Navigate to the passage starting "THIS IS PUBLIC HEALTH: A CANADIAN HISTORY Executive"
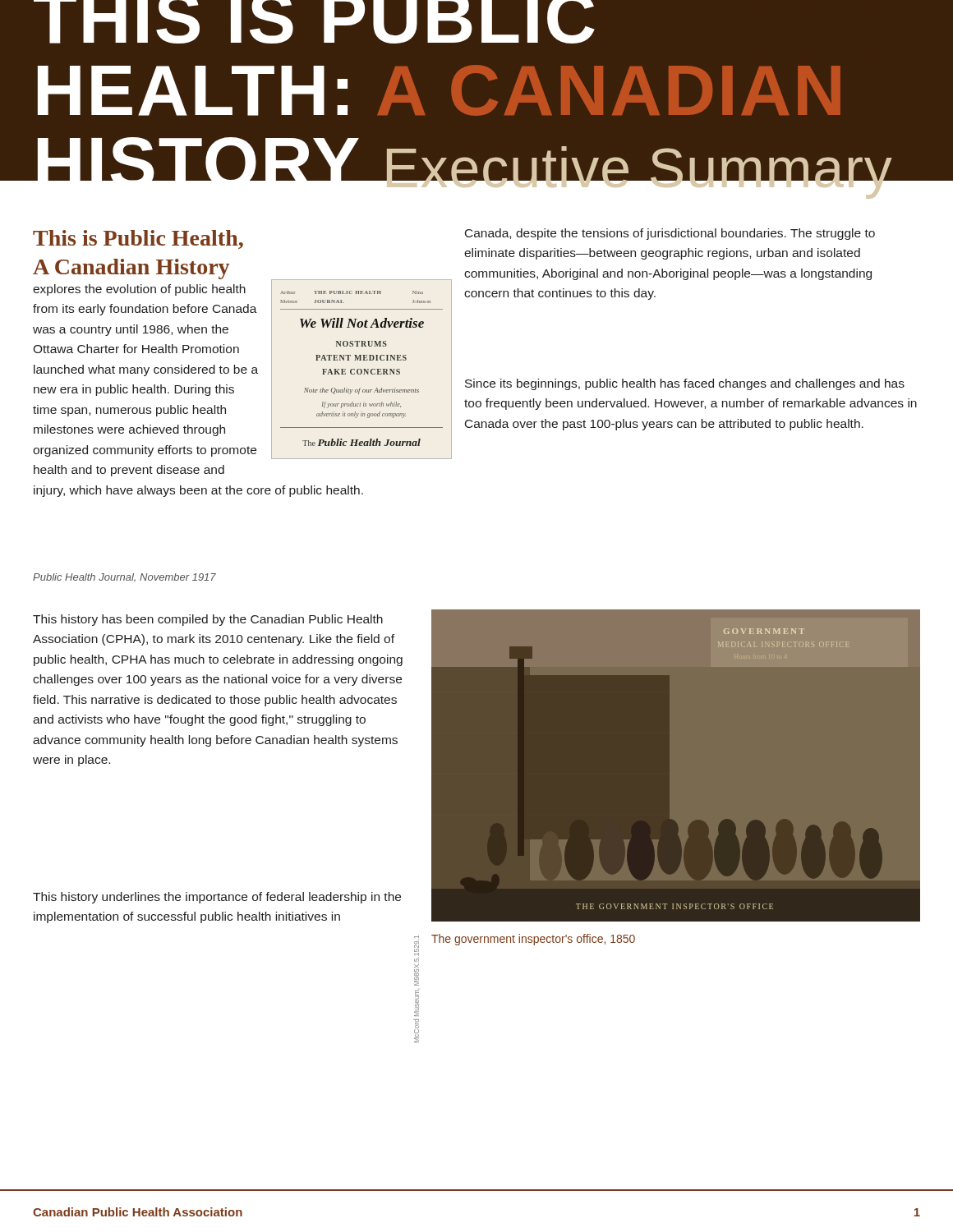Screen dimensions: 1232x953 coord(463,90)
